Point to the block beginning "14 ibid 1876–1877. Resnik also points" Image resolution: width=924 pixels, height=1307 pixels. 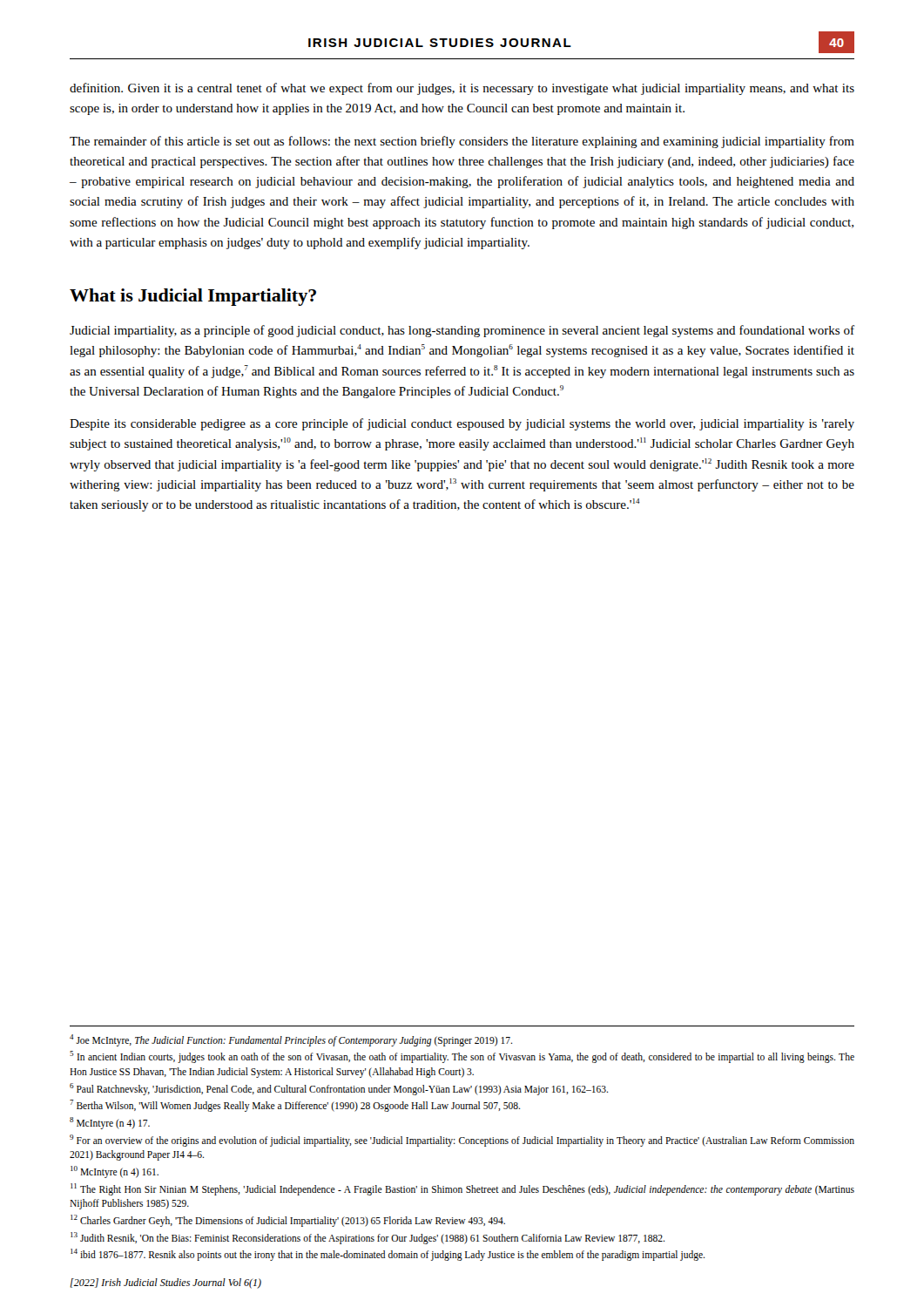(x=387, y=1254)
